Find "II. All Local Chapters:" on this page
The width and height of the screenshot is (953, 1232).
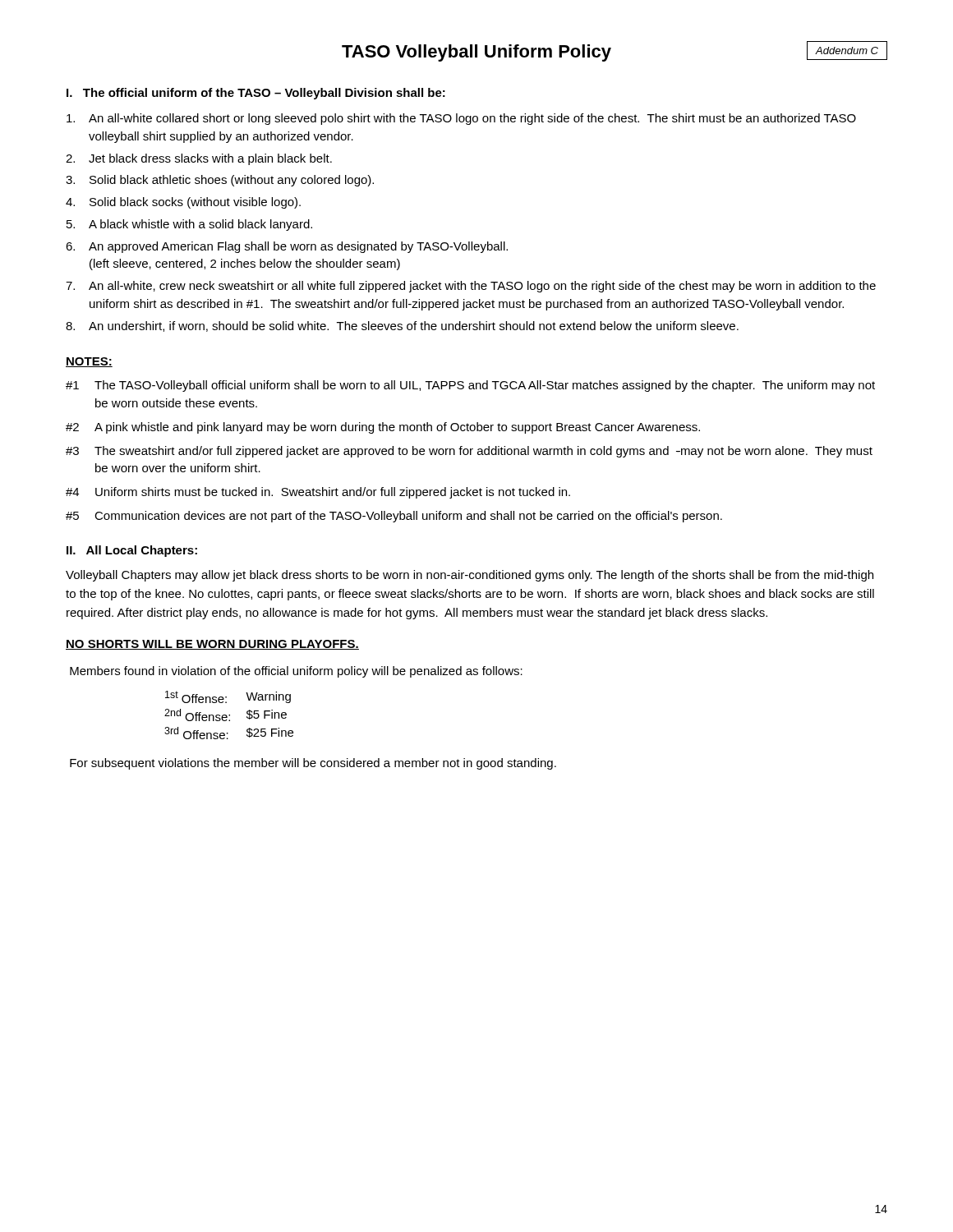tap(132, 549)
